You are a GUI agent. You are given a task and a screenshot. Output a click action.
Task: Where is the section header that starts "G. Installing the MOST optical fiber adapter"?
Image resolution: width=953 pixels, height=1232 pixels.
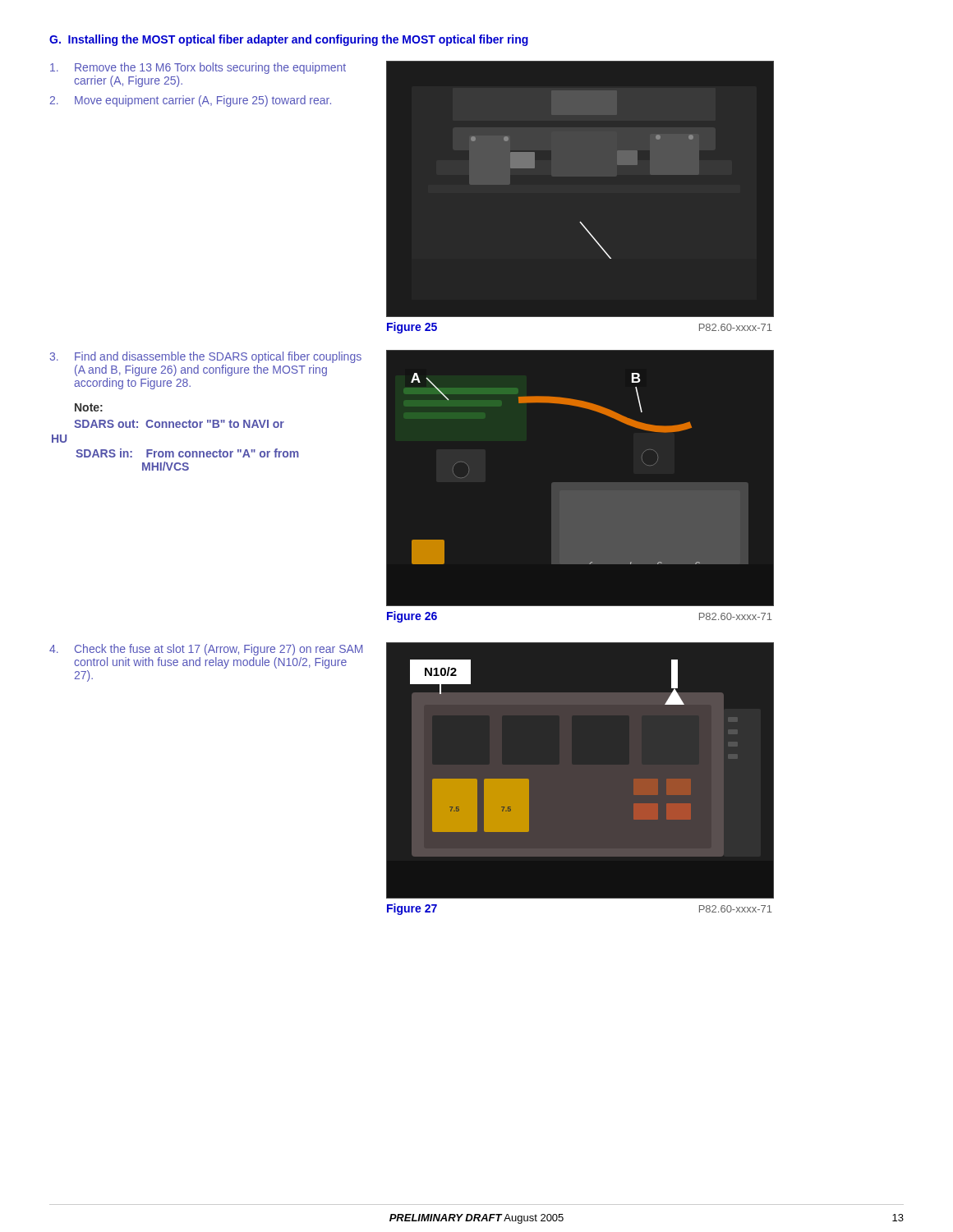coord(289,39)
